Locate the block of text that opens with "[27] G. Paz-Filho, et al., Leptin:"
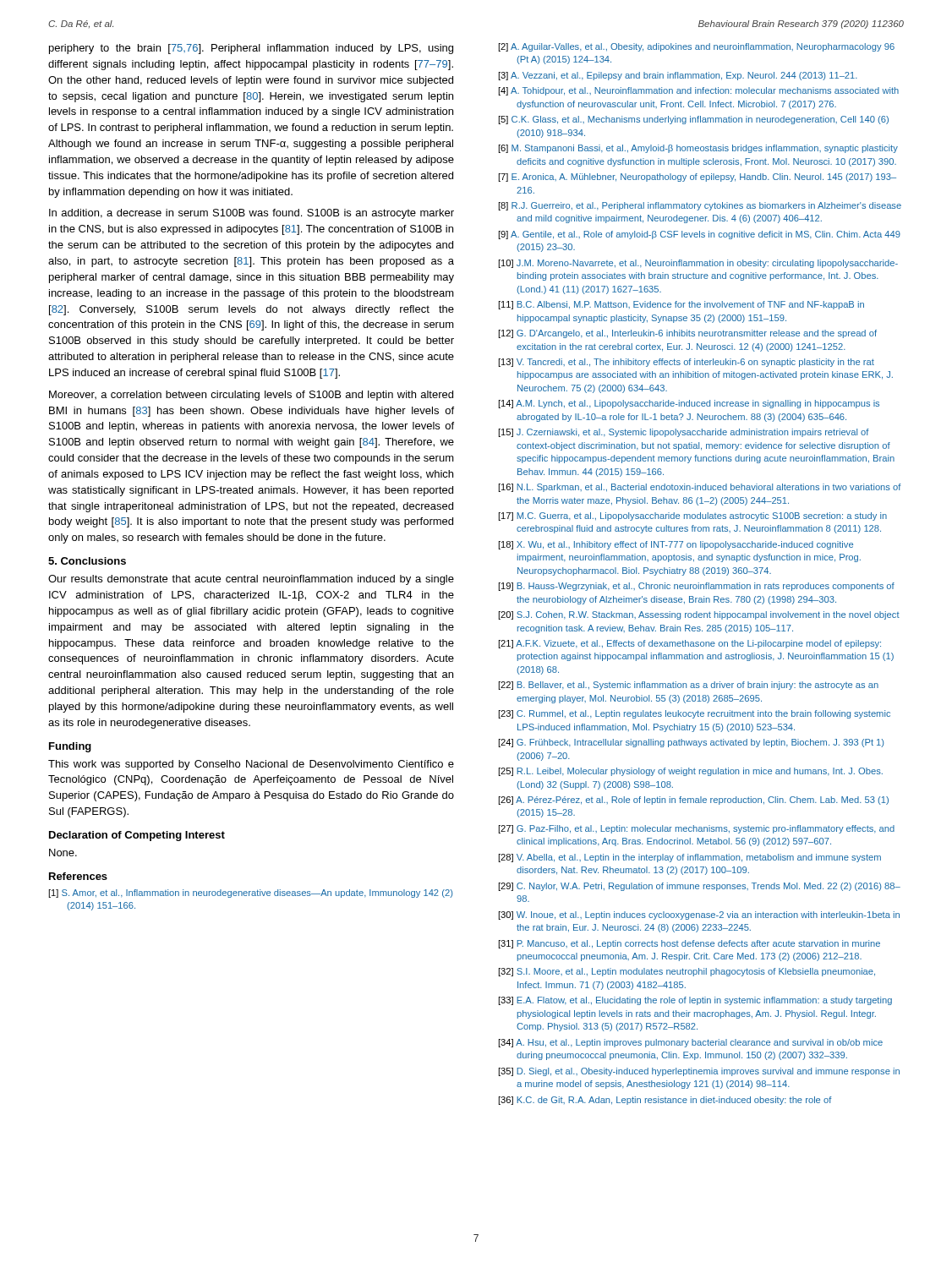Viewport: 952px width, 1268px height. 696,835
